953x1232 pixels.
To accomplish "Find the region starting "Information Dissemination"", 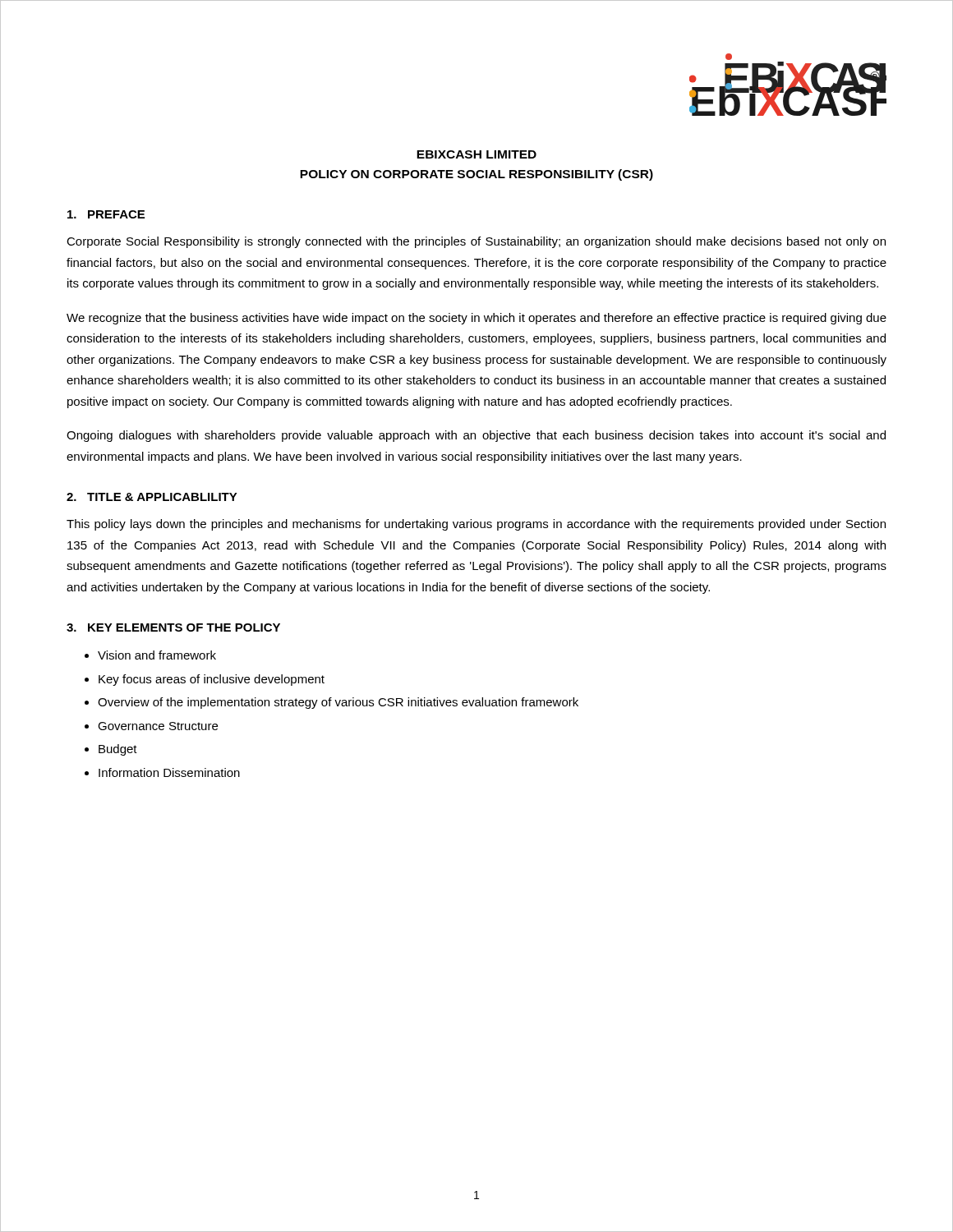I will [x=169, y=772].
